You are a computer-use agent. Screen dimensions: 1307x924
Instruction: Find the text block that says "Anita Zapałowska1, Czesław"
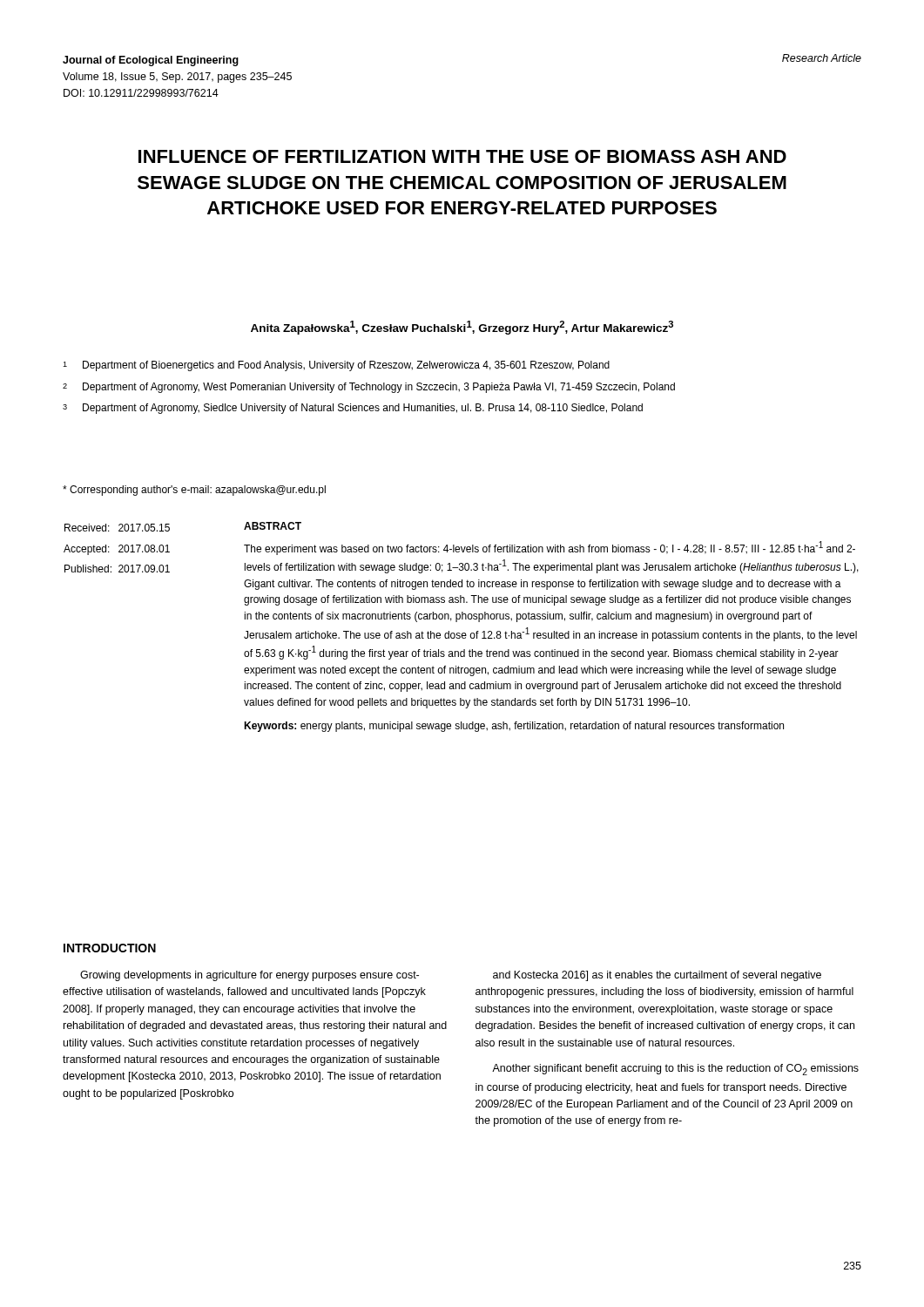462,326
